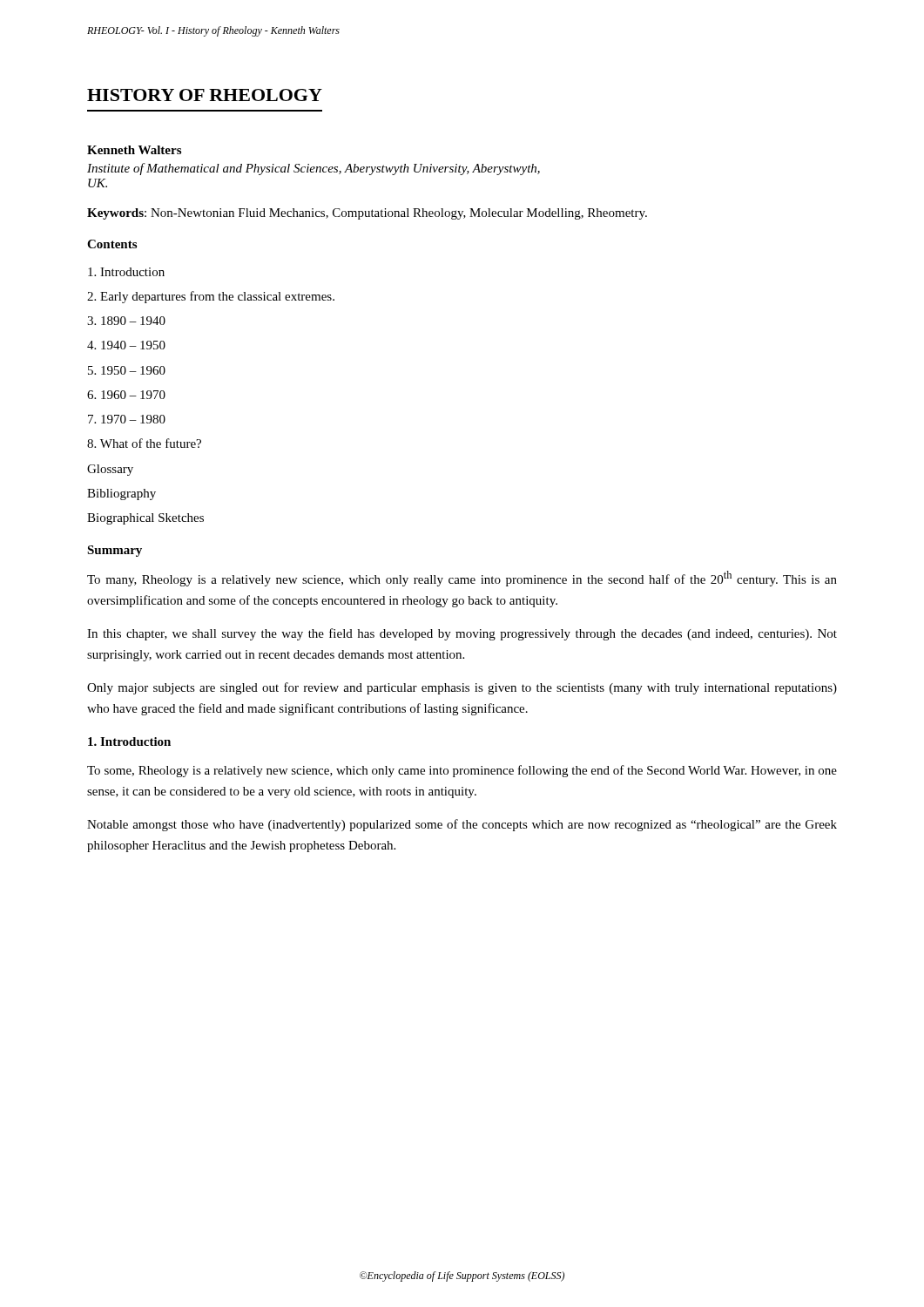Locate the region starting "1. Introduction"
The width and height of the screenshot is (924, 1307).
(129, 742)
